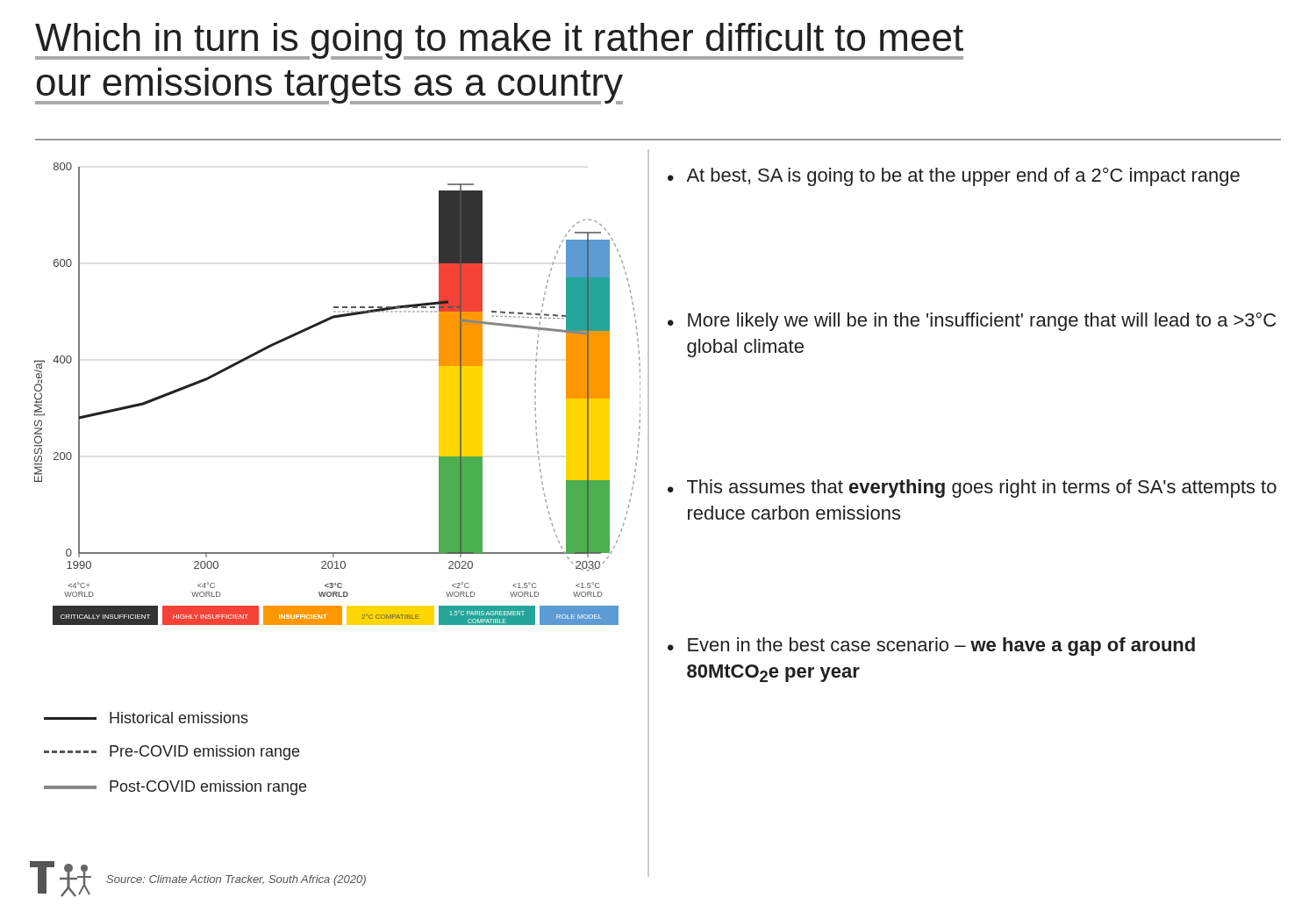Click on the logo

(x=59, y=879)
